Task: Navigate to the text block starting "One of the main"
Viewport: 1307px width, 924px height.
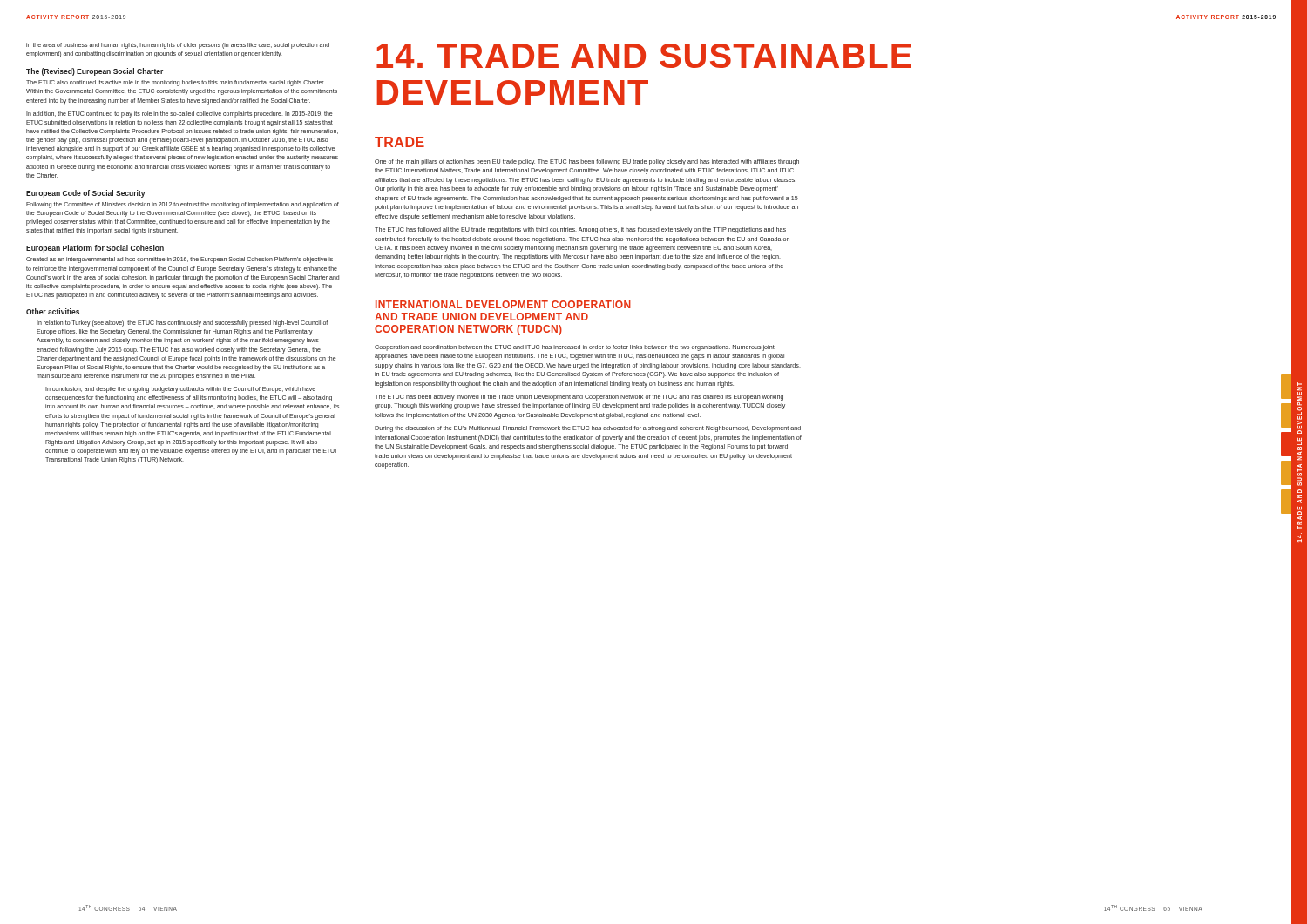Action: point(589,219)
